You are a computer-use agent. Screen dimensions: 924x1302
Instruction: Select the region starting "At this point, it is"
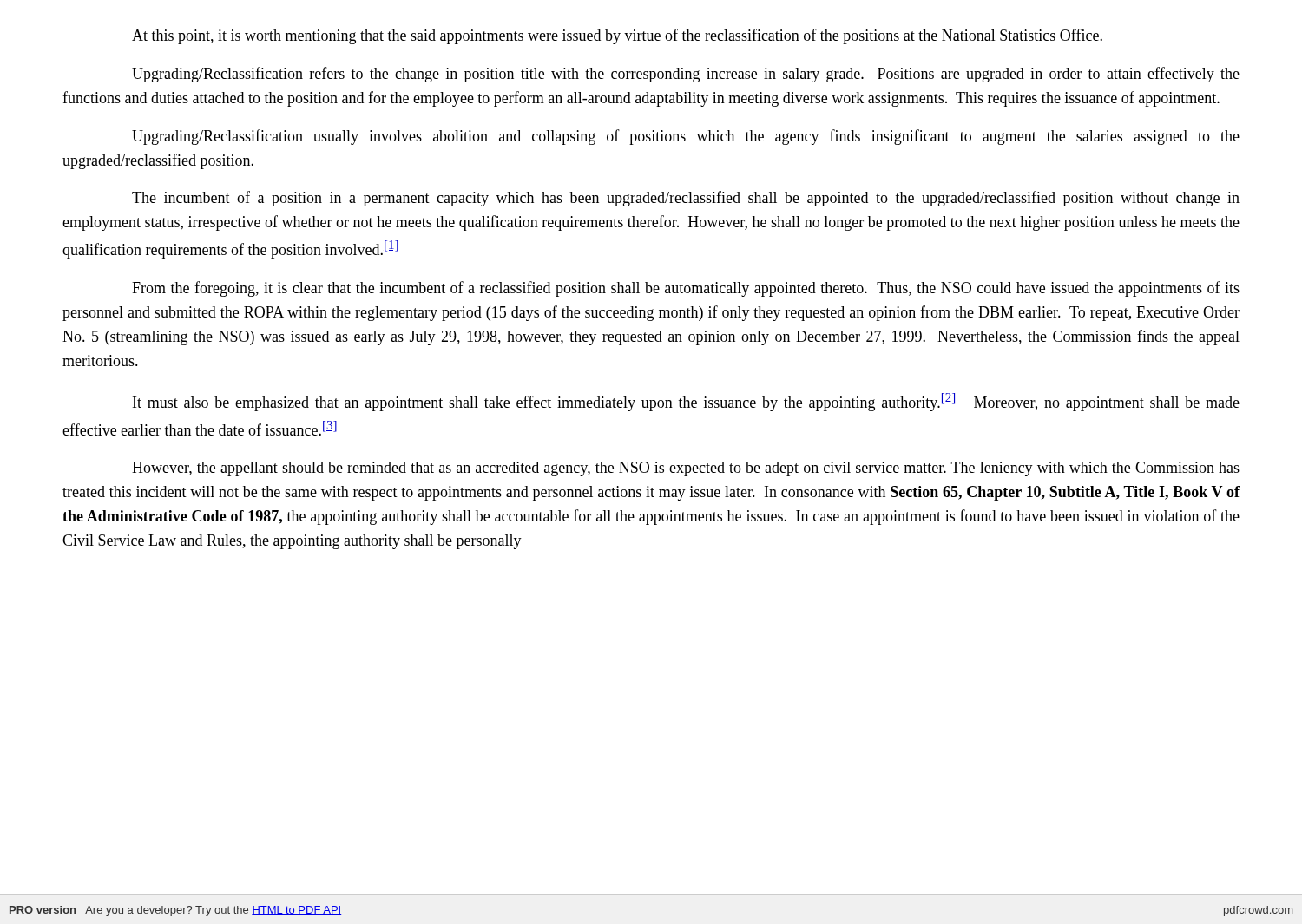coord(618,36)
